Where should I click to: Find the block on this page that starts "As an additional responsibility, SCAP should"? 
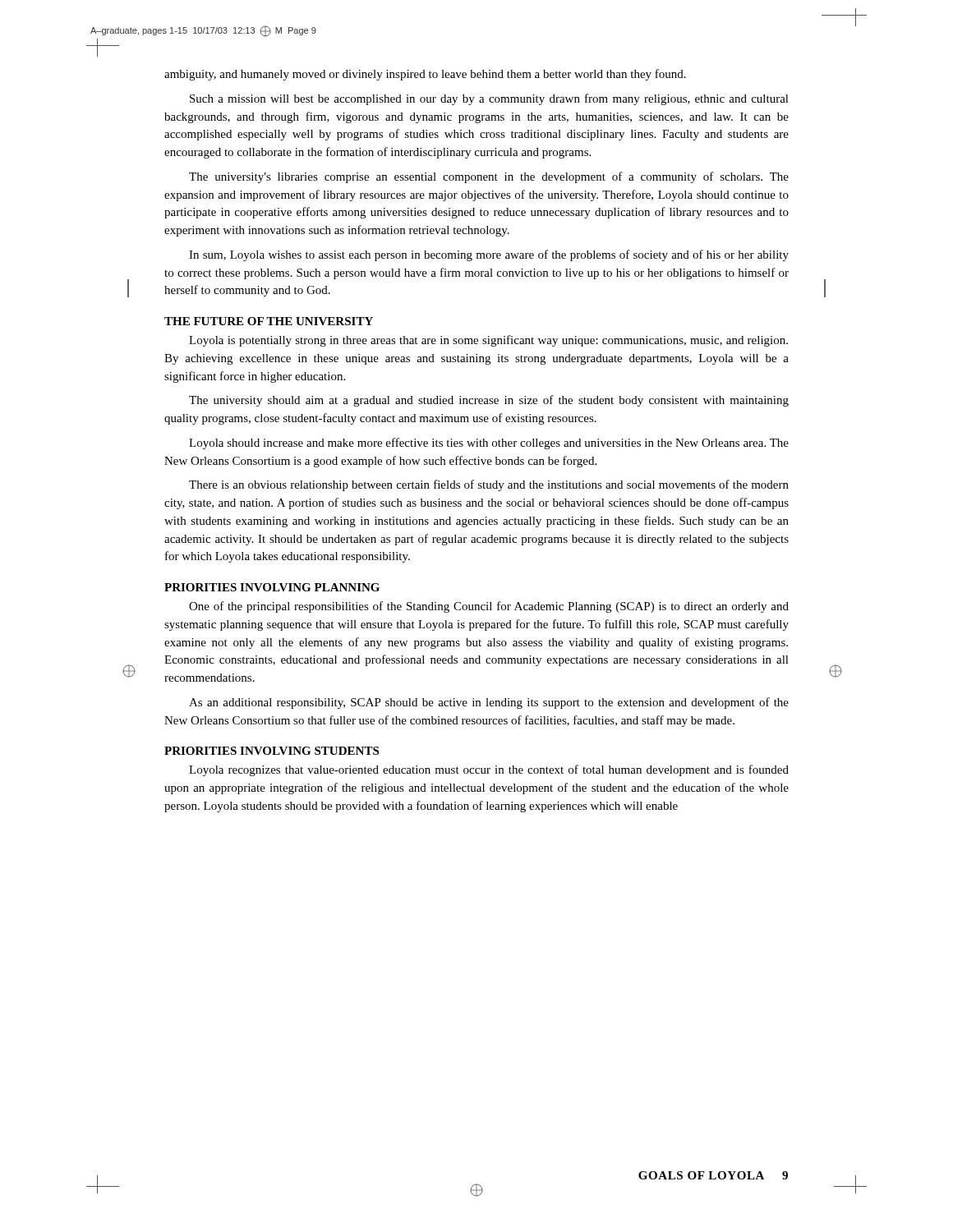pos(476,712)
